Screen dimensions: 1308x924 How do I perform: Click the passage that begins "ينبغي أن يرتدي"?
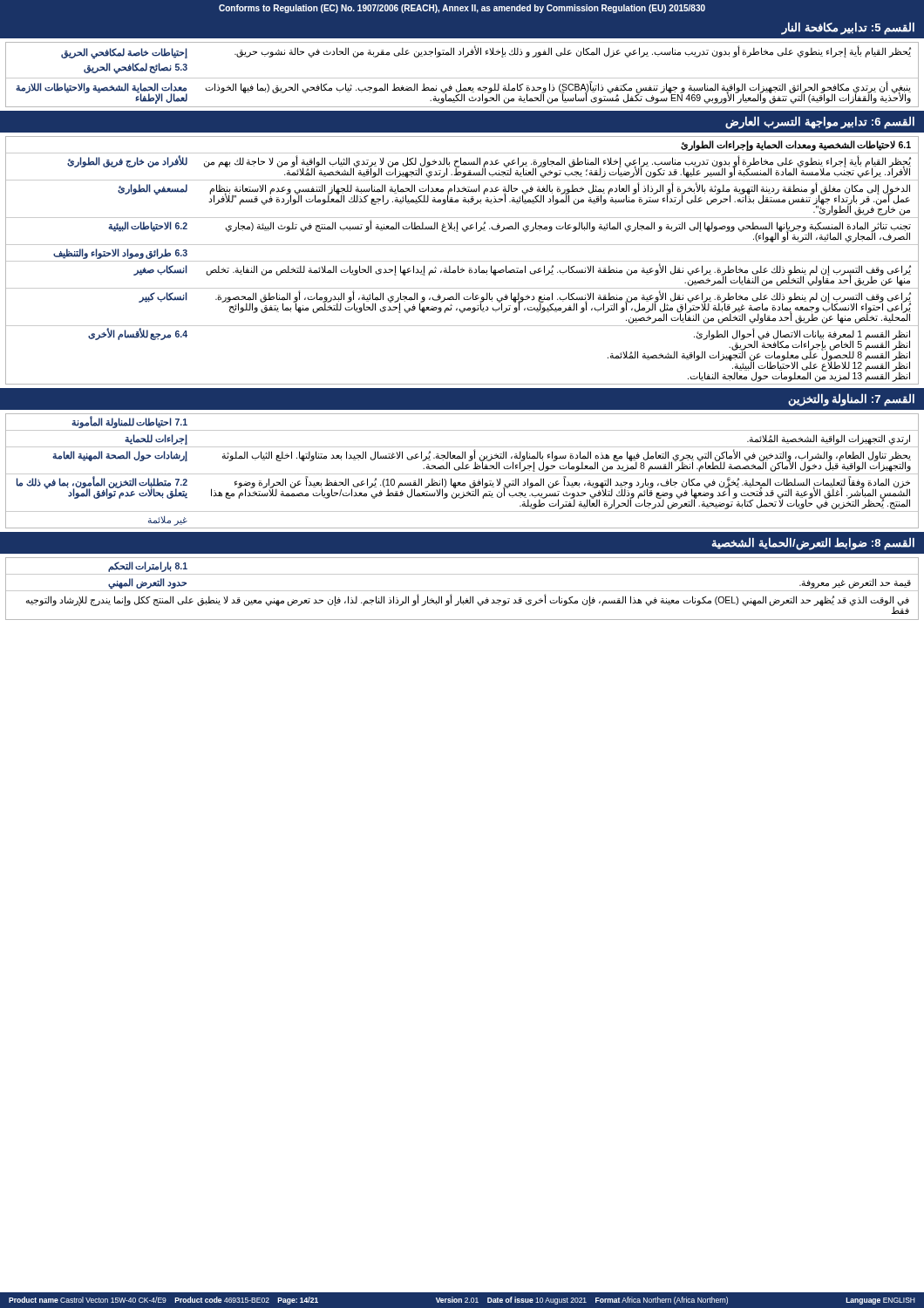click(558, 93)
